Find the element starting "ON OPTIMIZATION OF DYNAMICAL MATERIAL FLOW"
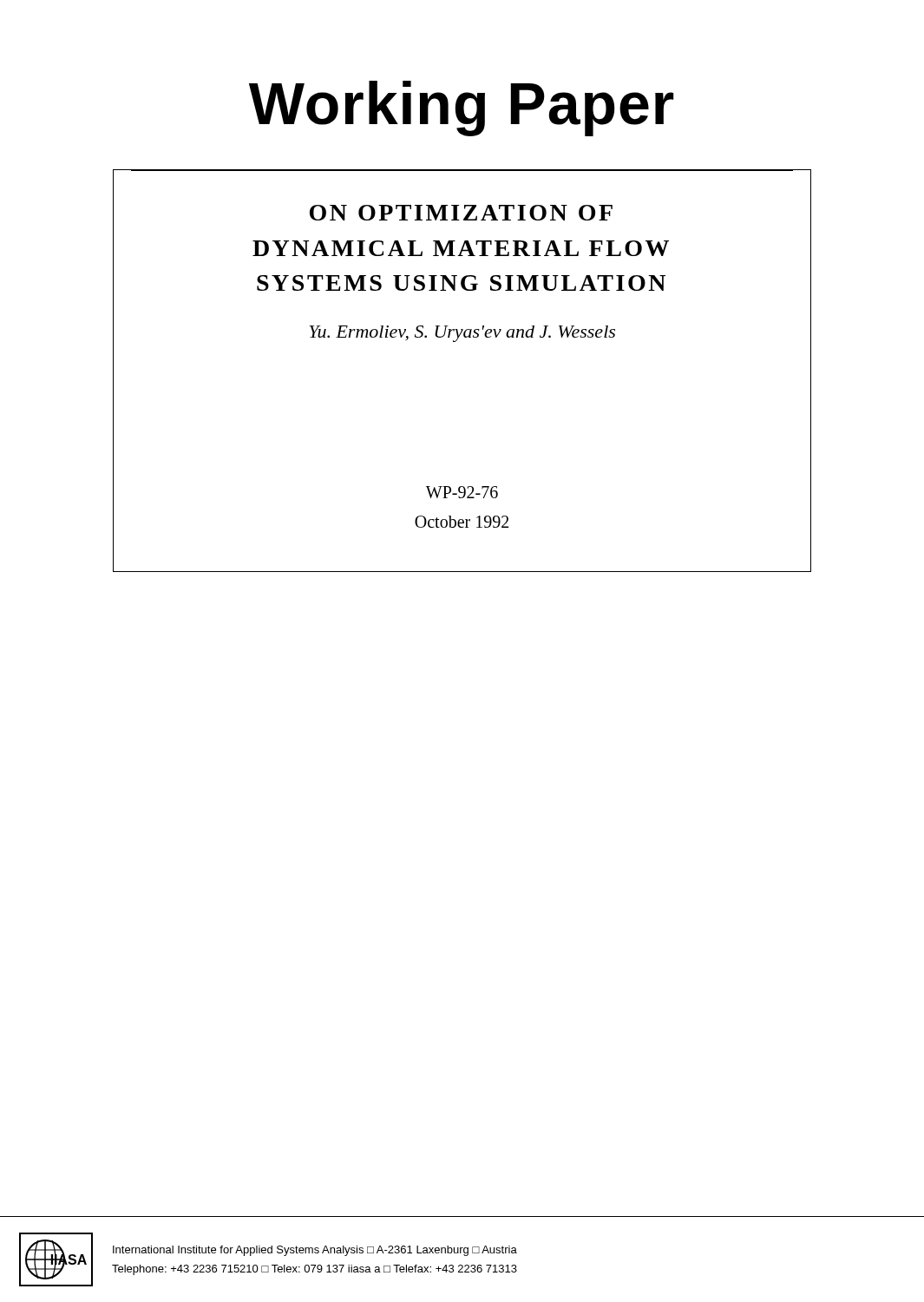Viewport: 924px width, 1302px height. 462,248
